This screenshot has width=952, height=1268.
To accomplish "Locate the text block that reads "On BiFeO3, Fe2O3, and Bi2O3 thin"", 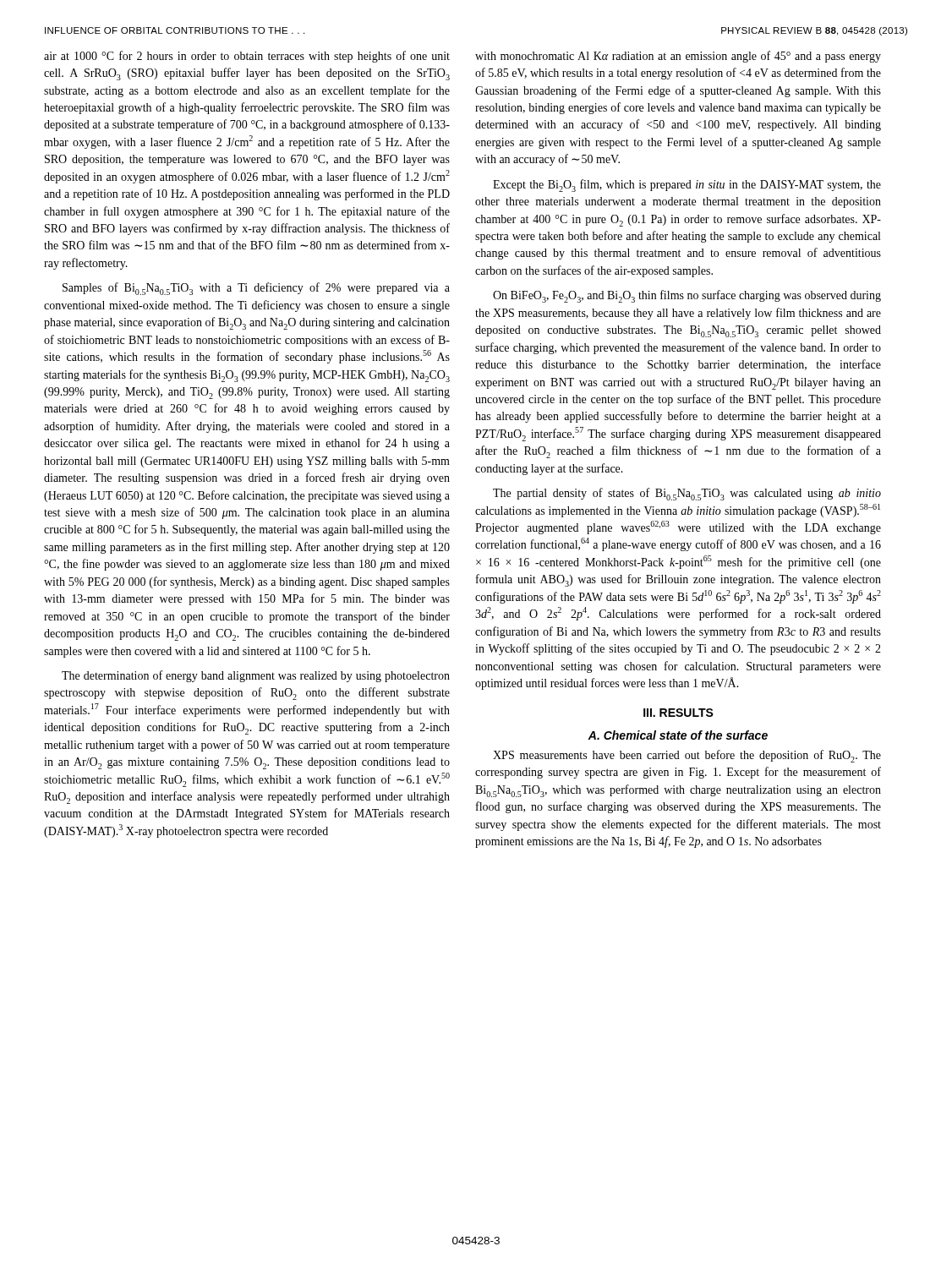I will 678,383.
